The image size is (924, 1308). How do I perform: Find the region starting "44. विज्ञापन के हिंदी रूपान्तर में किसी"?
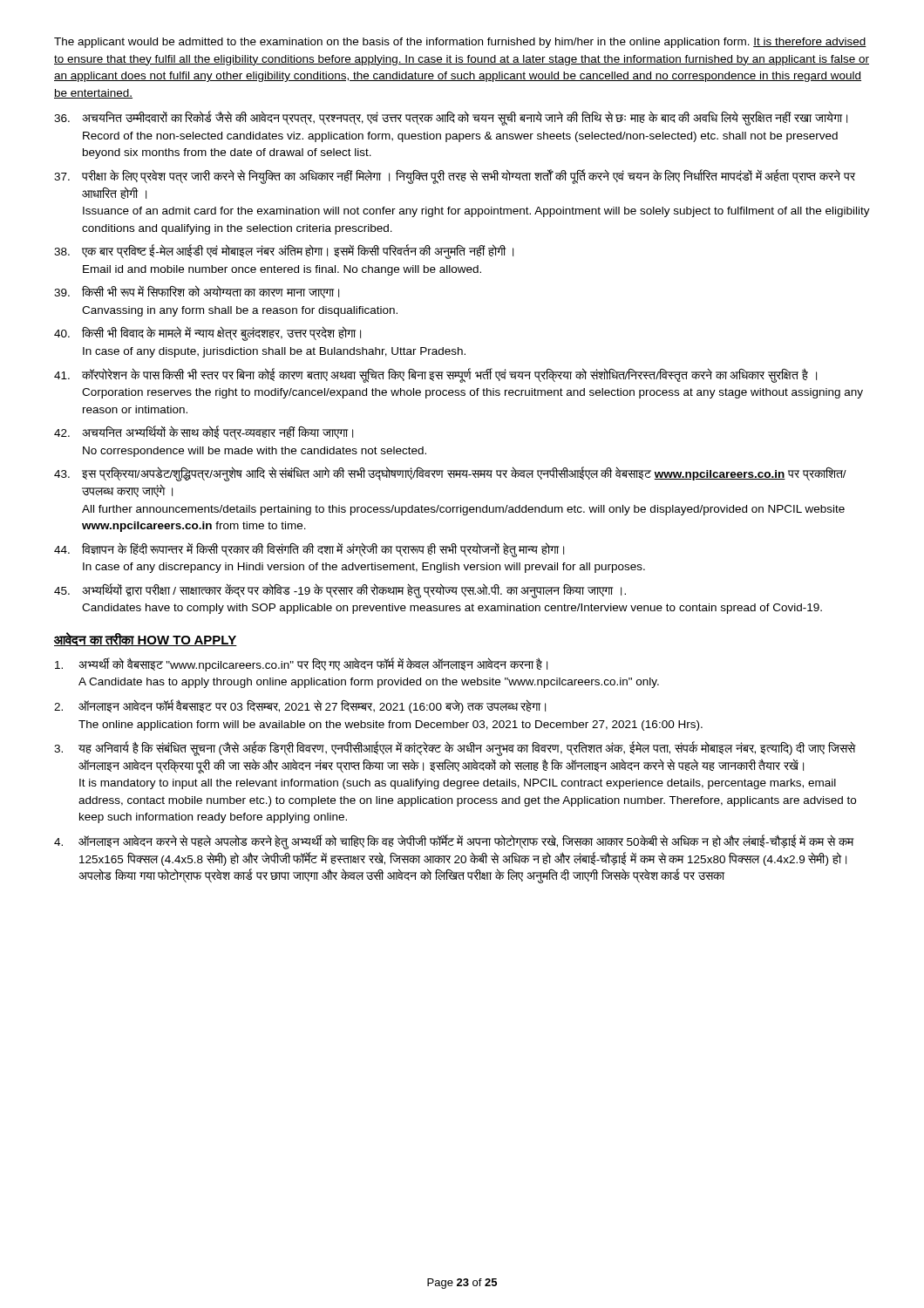462,558
